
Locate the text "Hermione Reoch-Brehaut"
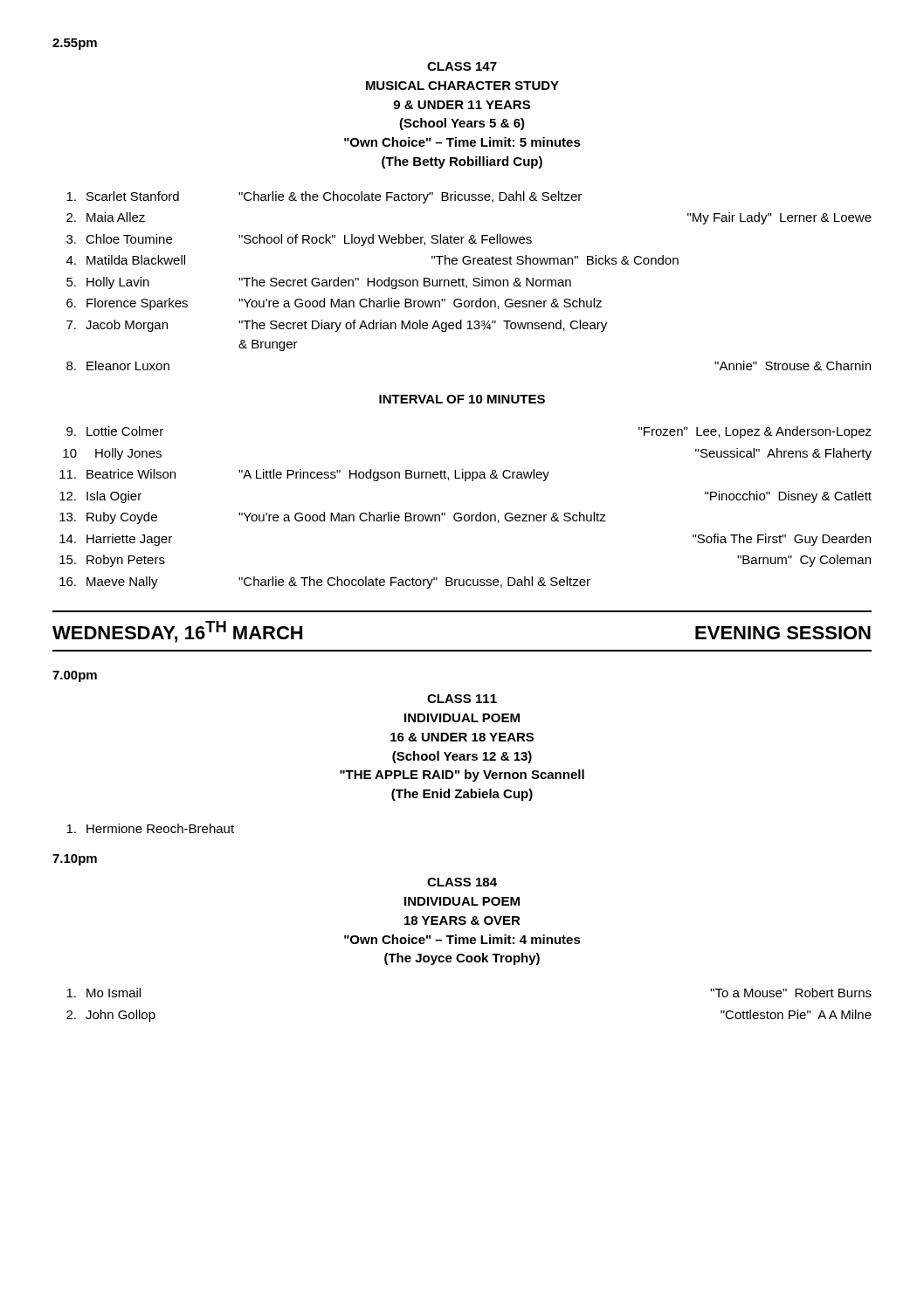click(143, 829)
